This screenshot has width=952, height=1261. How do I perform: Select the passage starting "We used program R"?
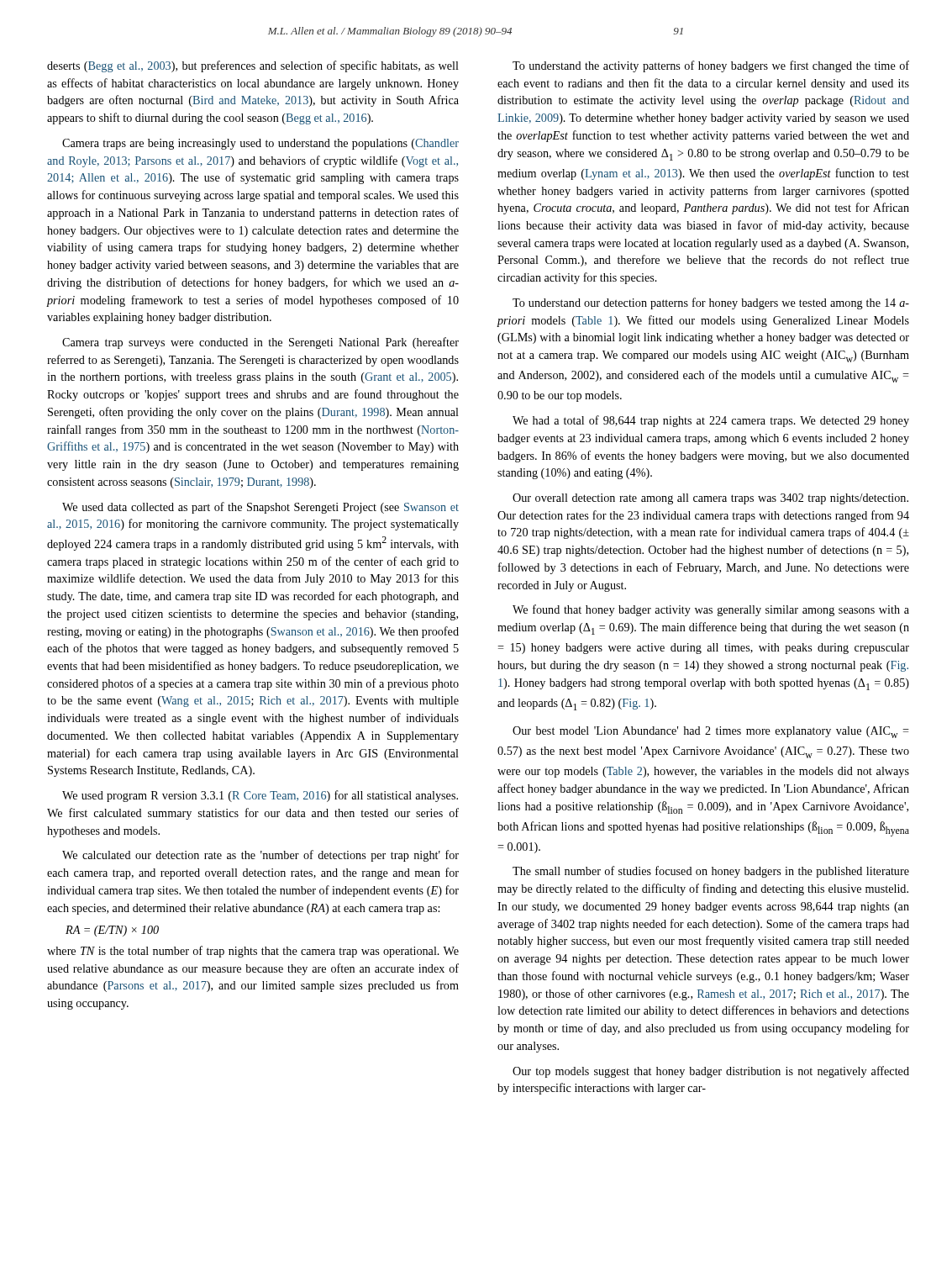[x=253, y=813]
